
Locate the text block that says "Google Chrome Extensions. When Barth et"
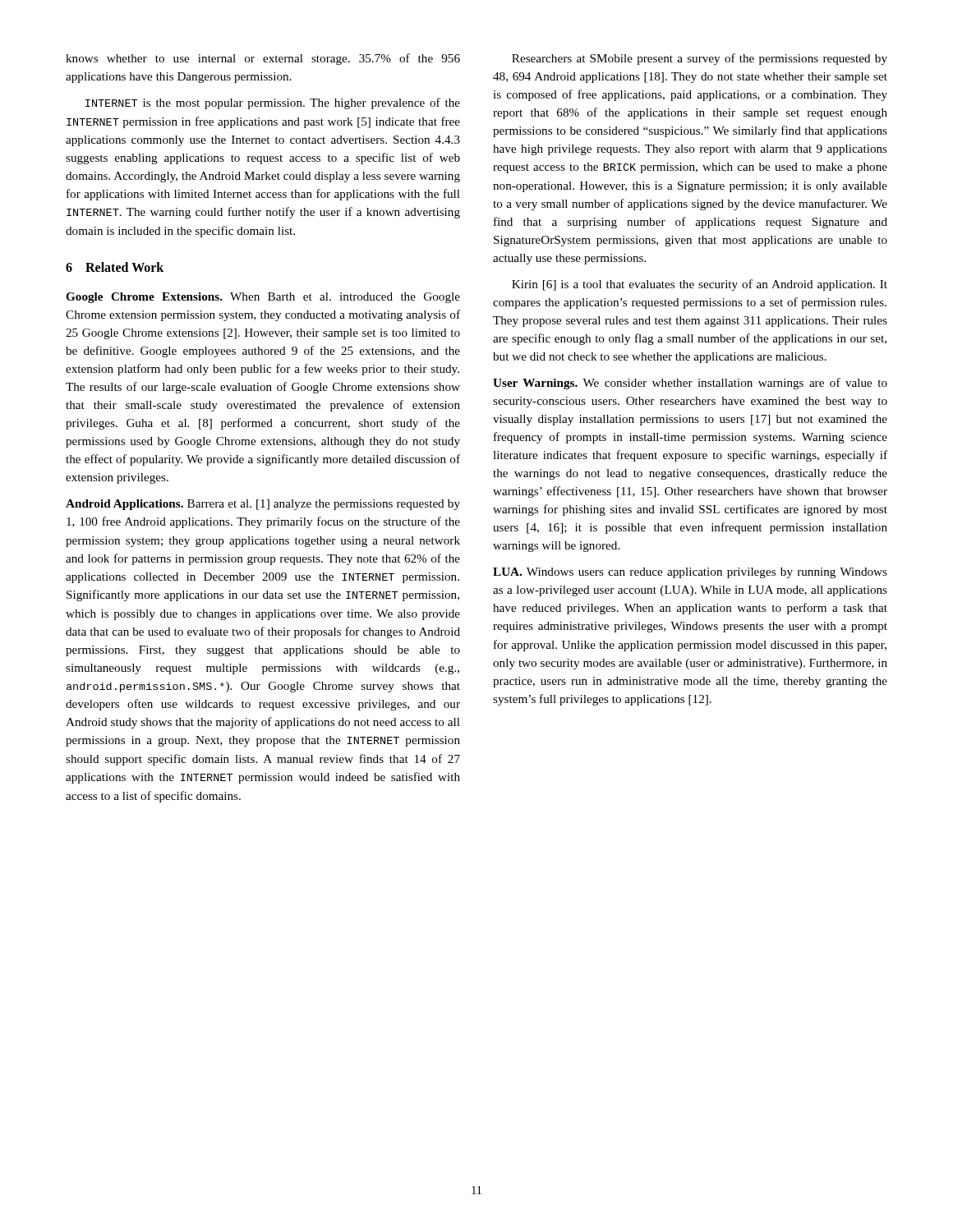263,387
